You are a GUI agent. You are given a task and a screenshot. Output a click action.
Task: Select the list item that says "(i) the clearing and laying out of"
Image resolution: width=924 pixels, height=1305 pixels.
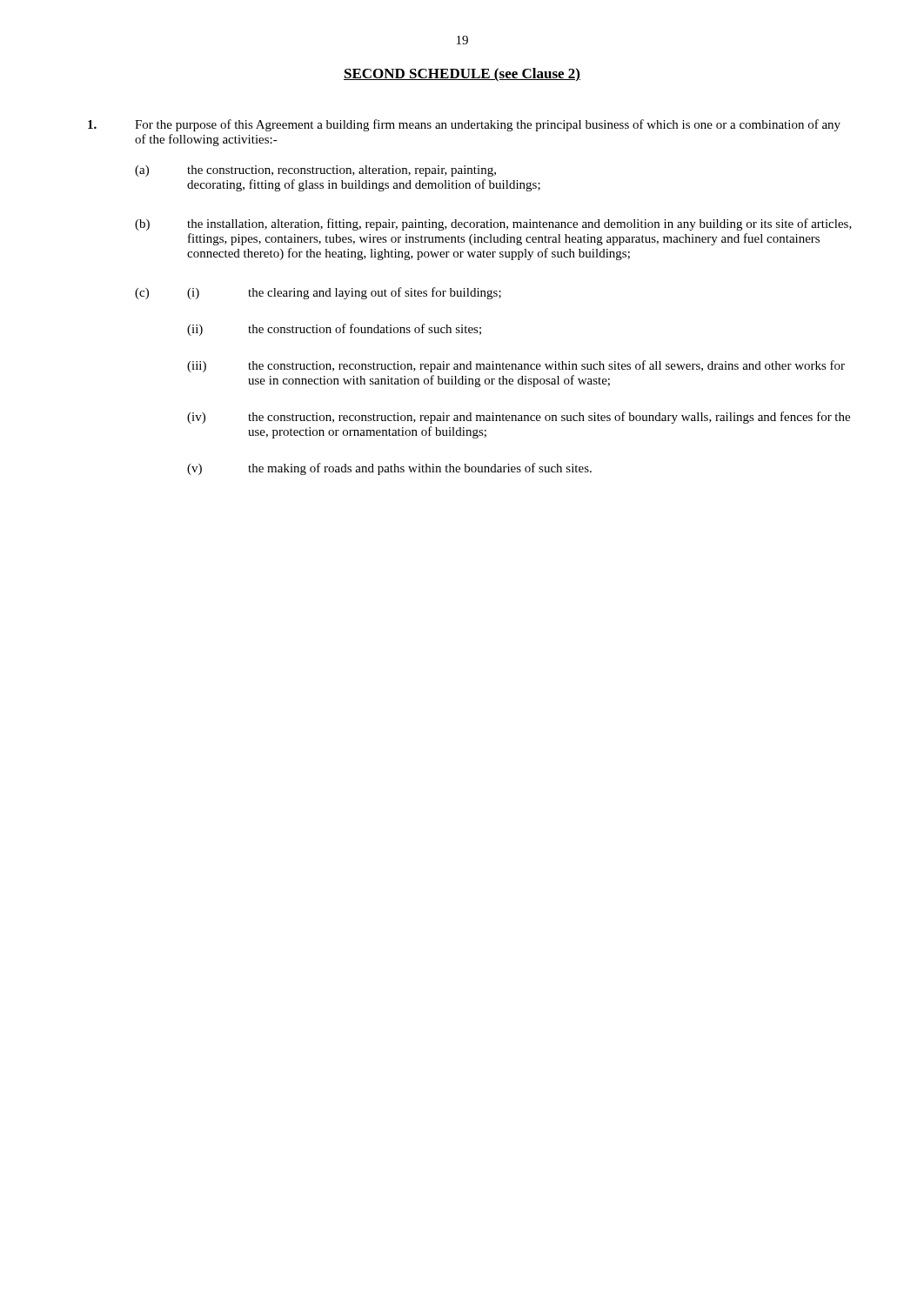pyautogui.click(x=344, y=293)
